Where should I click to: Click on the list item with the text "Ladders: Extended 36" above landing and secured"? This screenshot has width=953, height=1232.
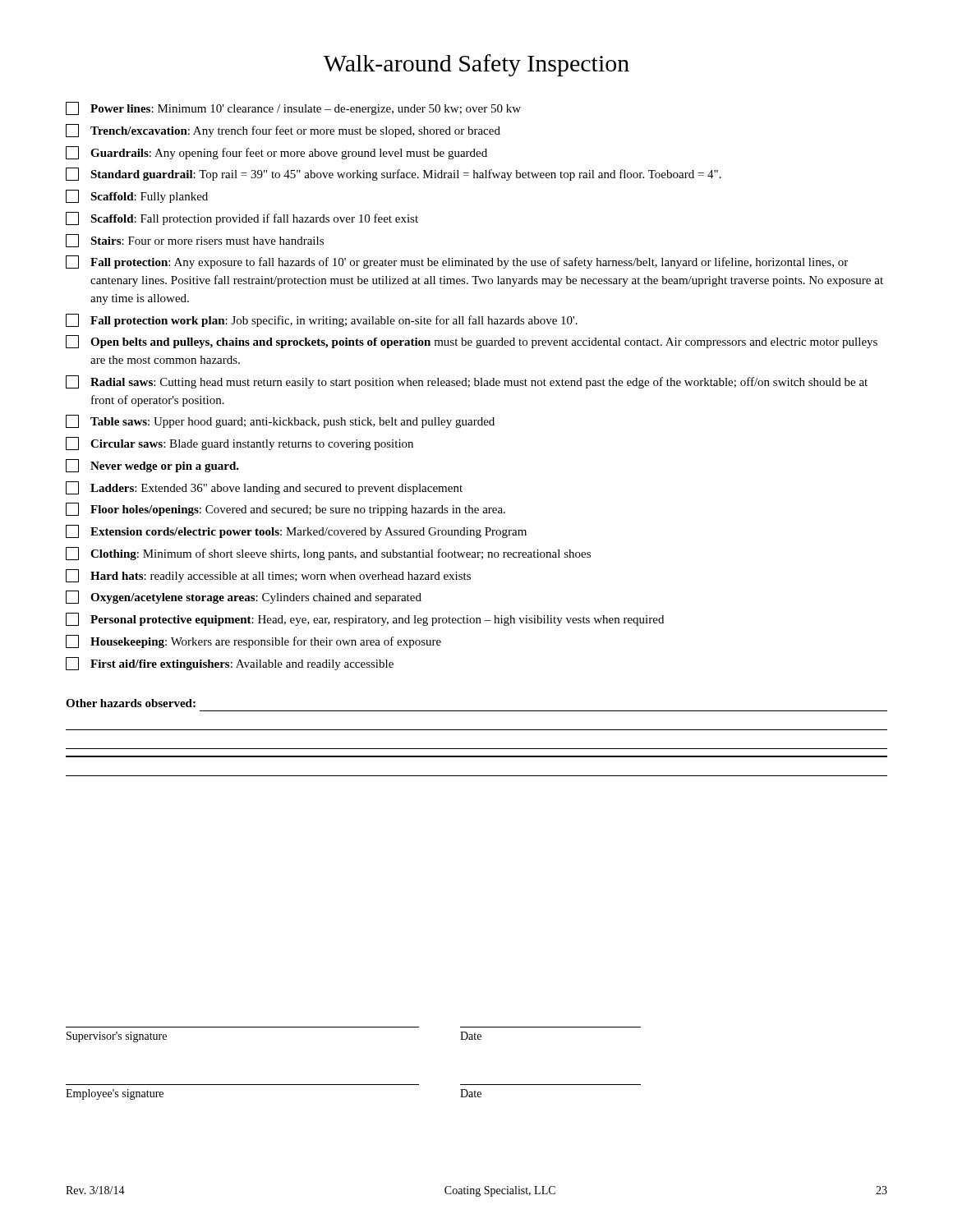point(264,488)
